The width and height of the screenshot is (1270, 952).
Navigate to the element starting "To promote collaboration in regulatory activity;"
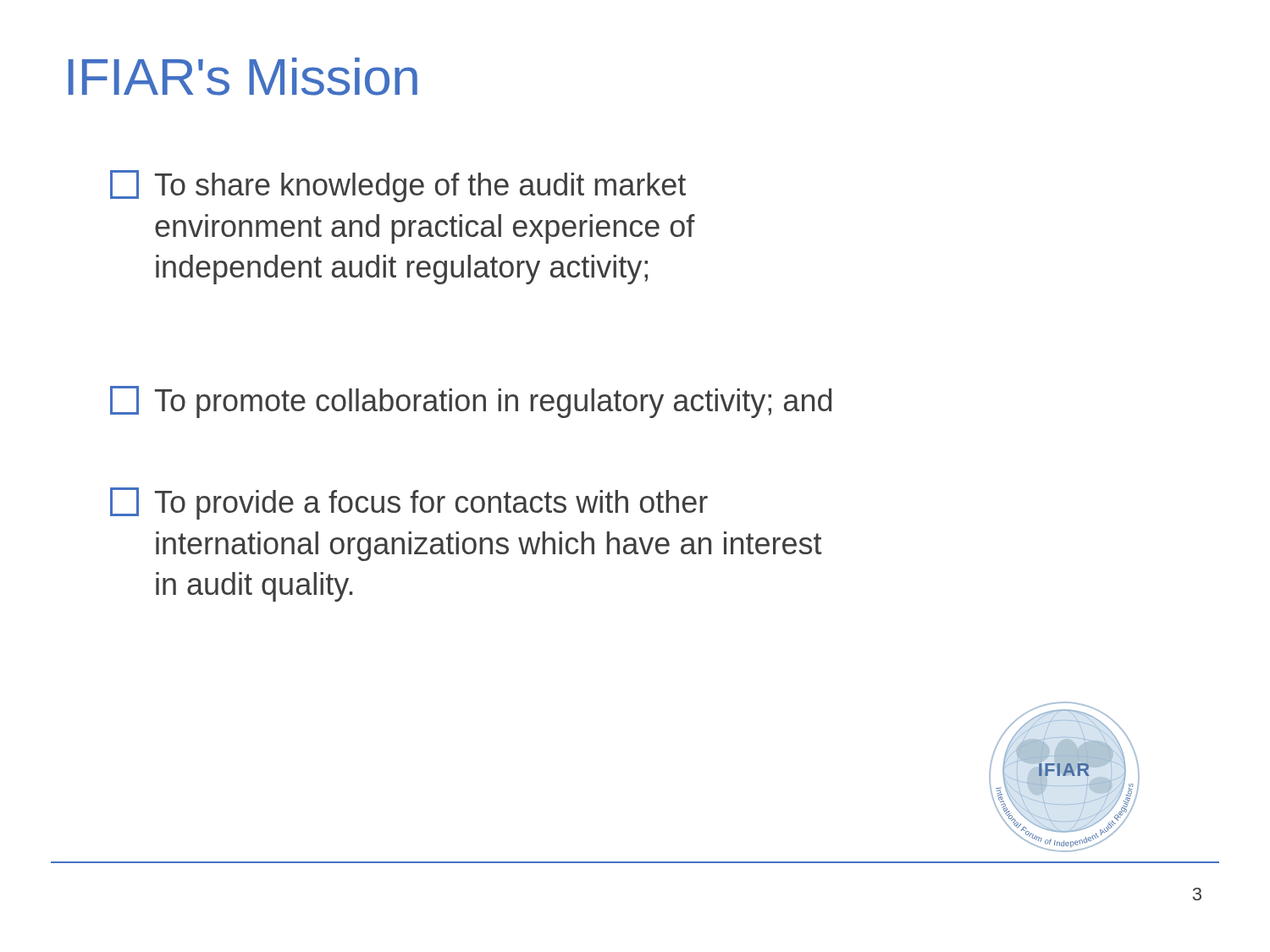pyautogui.click(x=652, y=401)
